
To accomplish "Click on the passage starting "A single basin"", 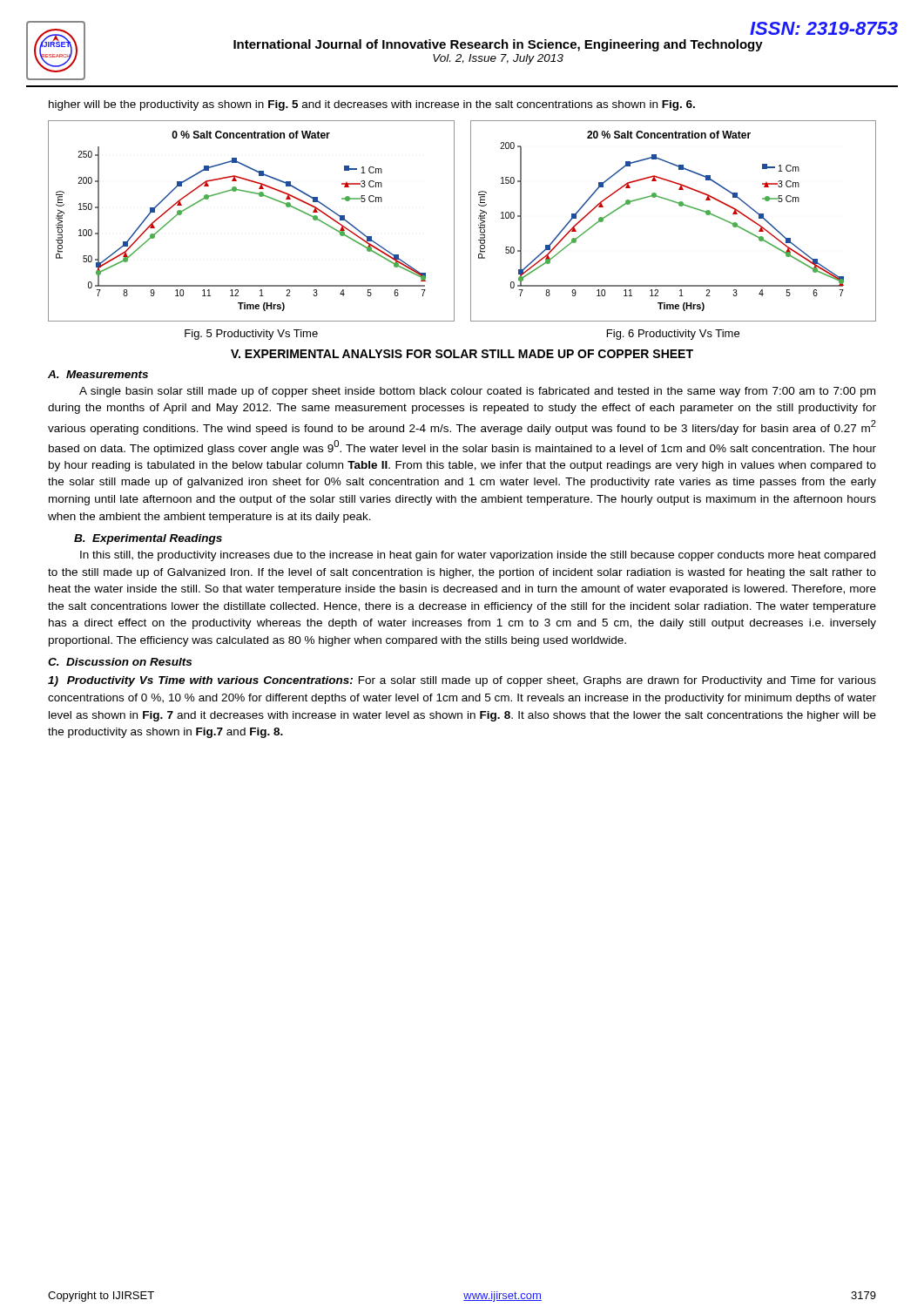I will point(462,453).
